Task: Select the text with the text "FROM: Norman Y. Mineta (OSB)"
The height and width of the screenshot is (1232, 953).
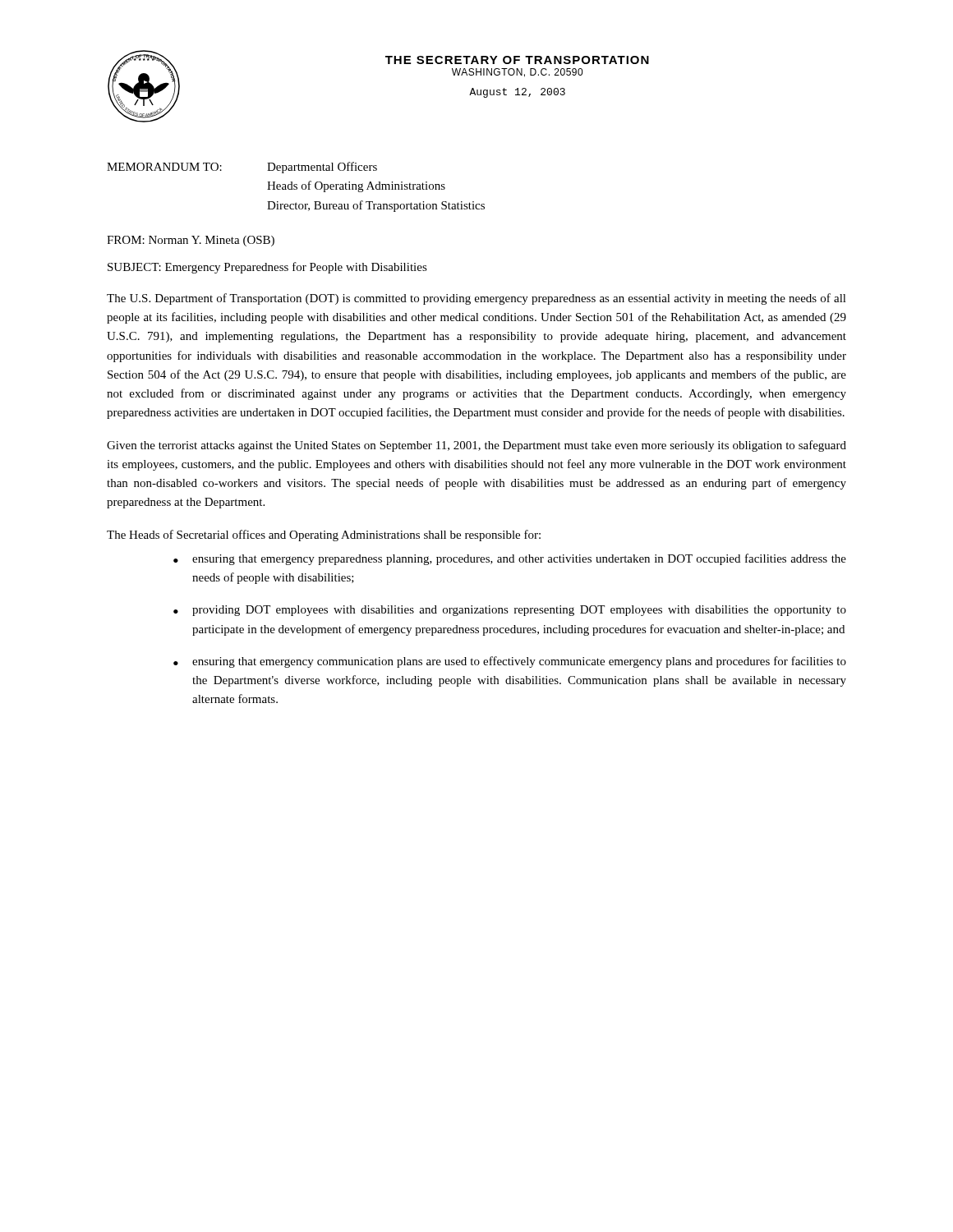Action: tap(191, 240)
